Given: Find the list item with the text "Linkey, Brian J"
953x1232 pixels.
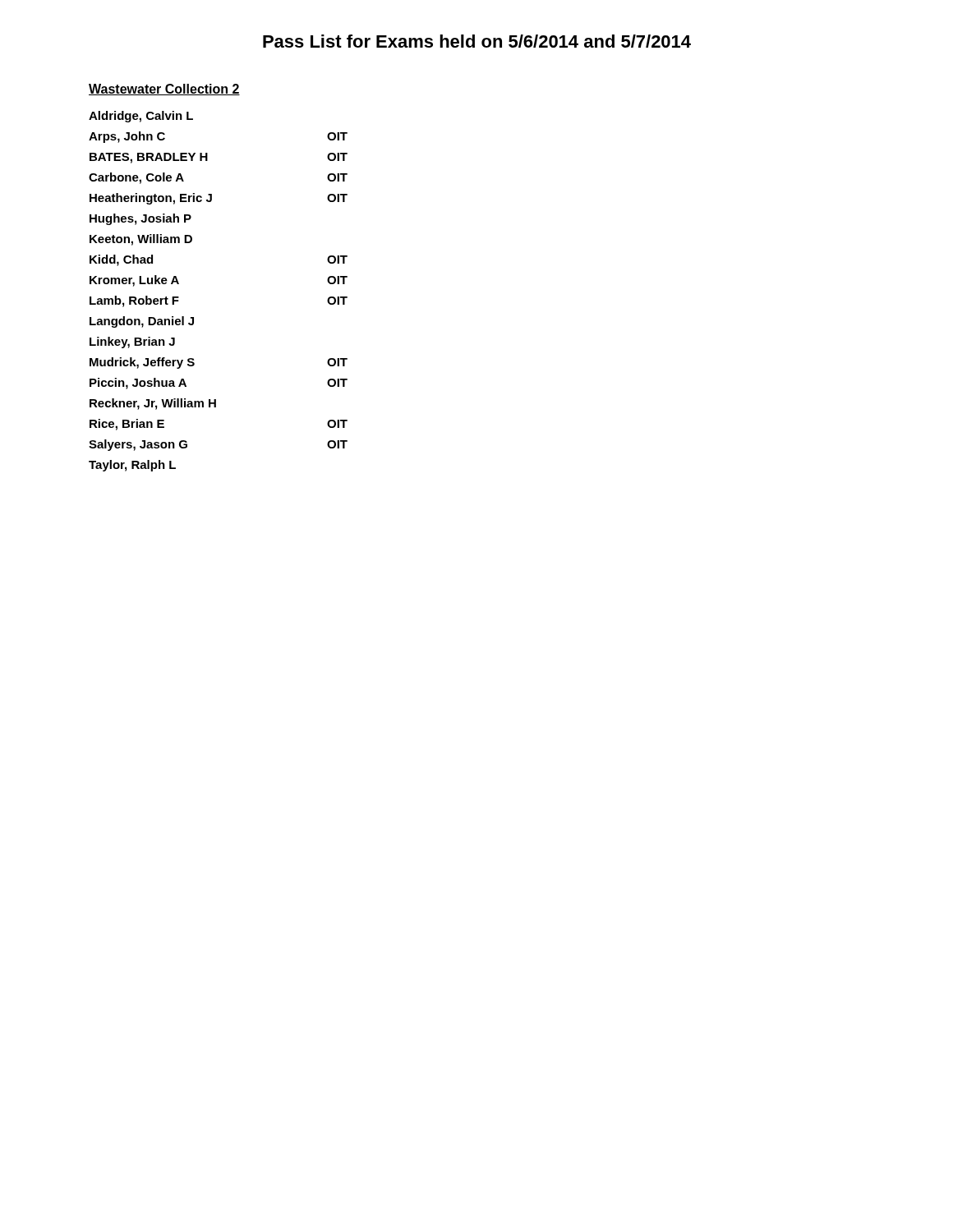Looking at the screenshot, I should (x=132, y=342).
